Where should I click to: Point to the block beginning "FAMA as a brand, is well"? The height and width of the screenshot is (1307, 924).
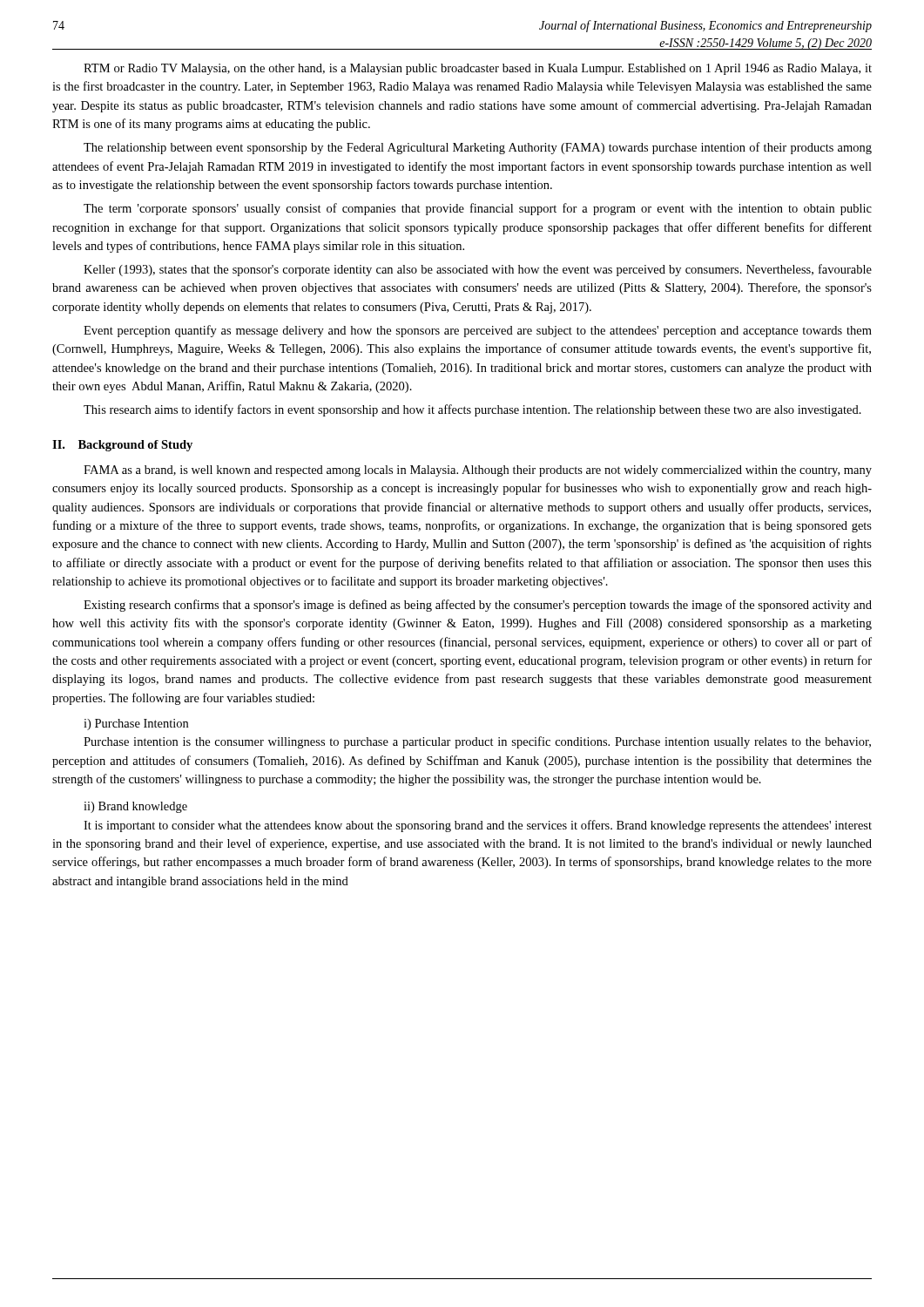(462, 525)
